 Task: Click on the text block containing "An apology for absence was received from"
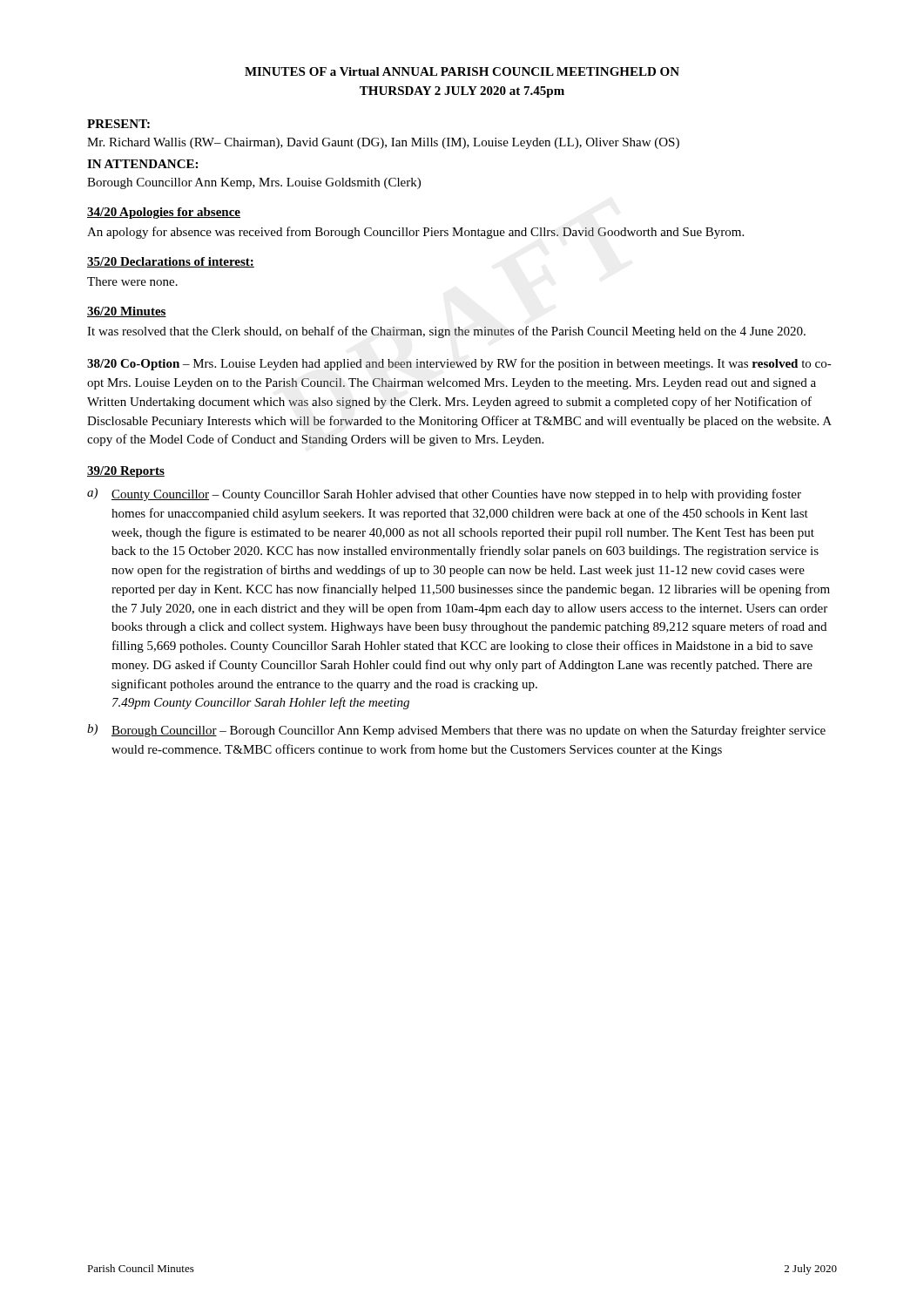(462, 233)
